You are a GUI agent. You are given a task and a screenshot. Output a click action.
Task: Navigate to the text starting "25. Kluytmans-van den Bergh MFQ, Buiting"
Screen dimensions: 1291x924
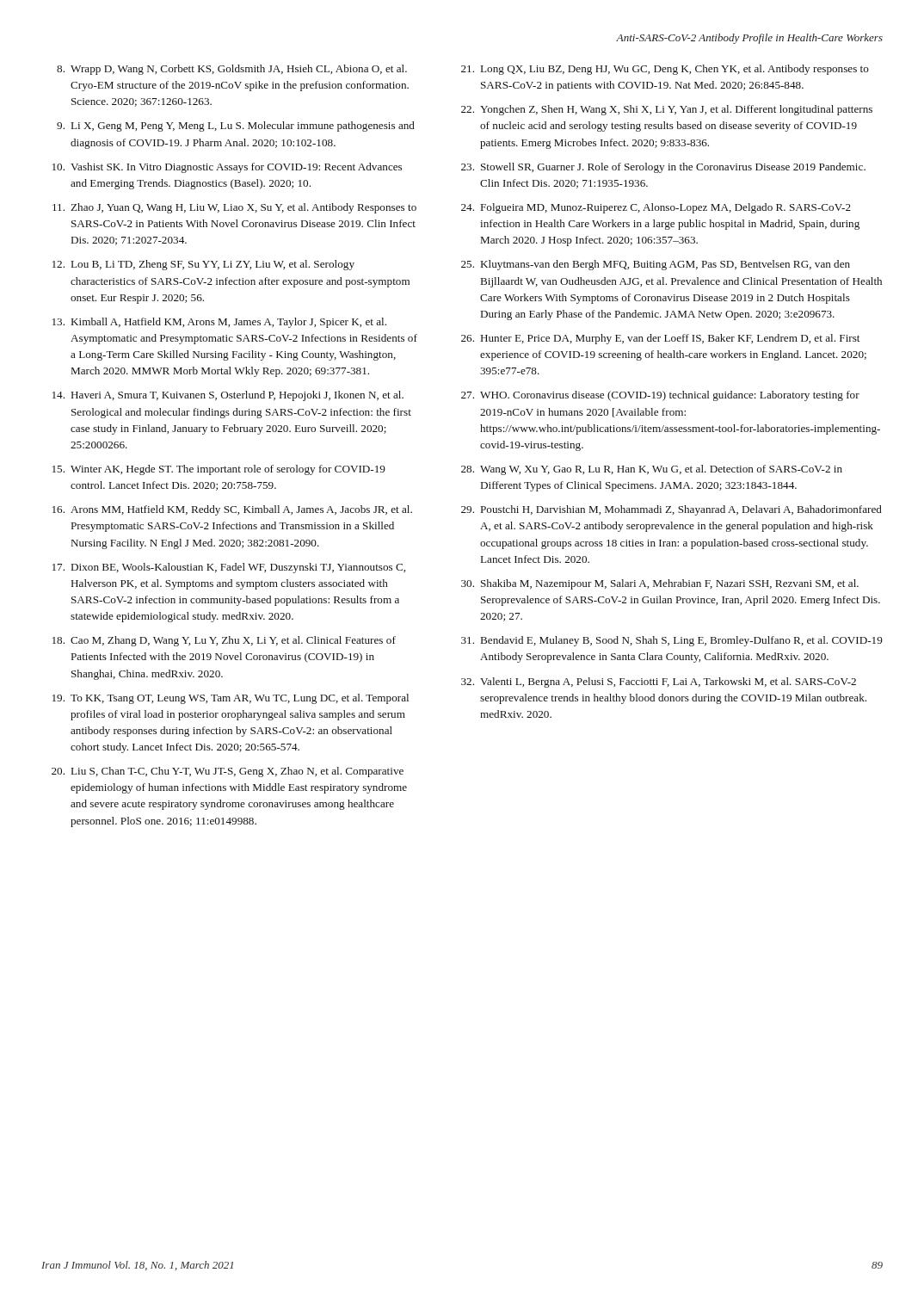[667, 289]
